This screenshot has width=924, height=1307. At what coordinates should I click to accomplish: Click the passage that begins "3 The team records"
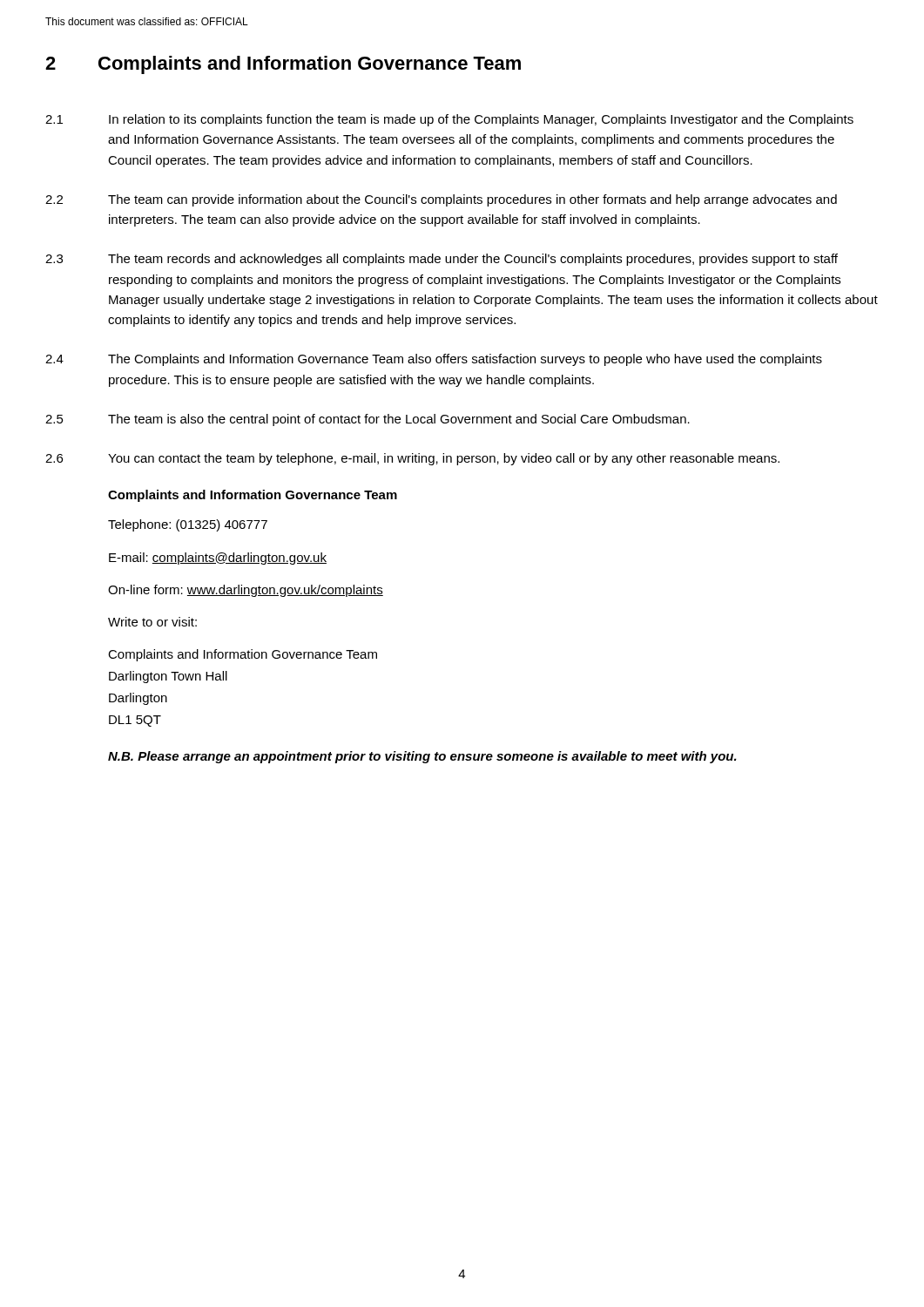[x=462, y=289]
